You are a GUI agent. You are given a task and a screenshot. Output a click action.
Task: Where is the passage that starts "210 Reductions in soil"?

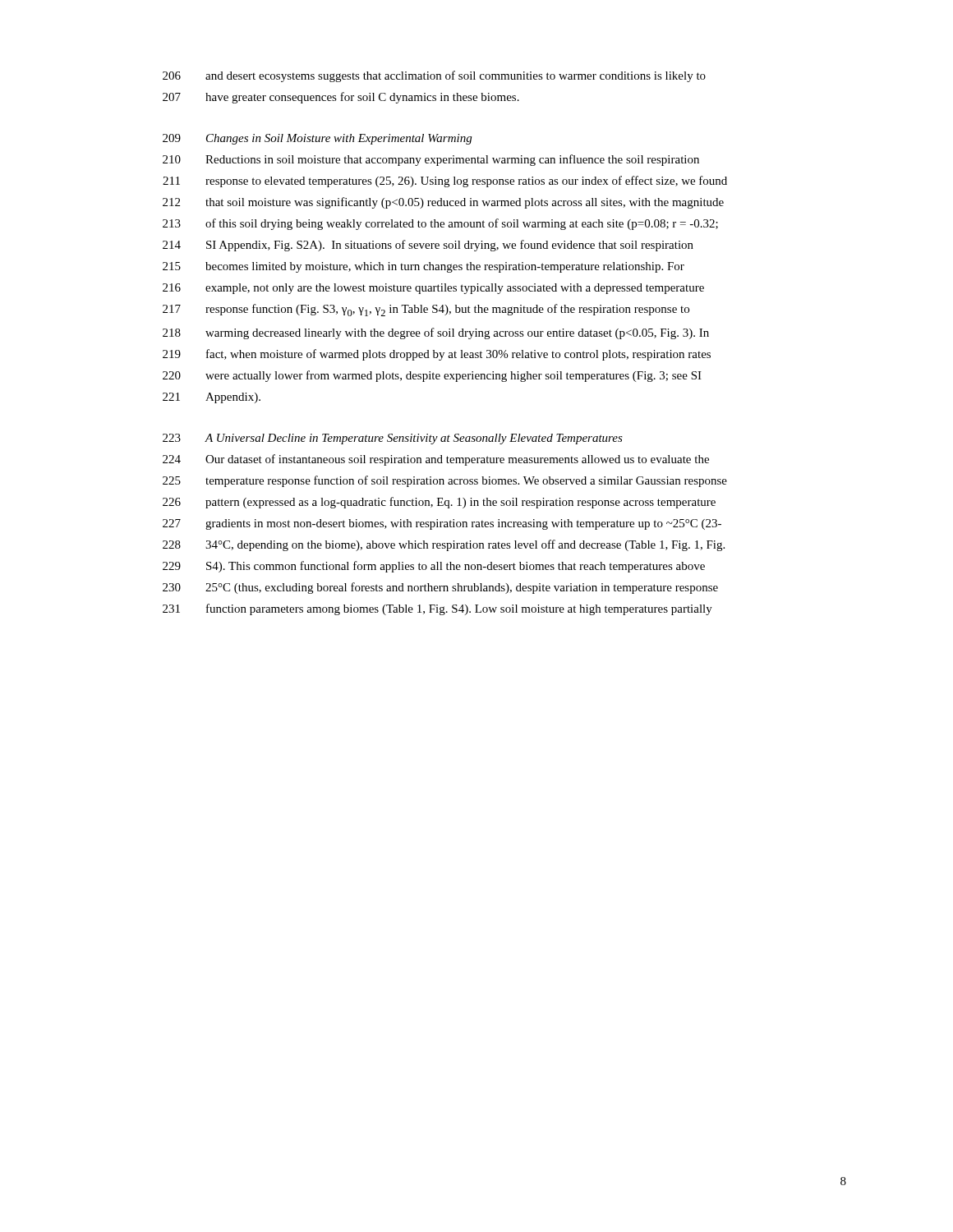tap(493, 159)
